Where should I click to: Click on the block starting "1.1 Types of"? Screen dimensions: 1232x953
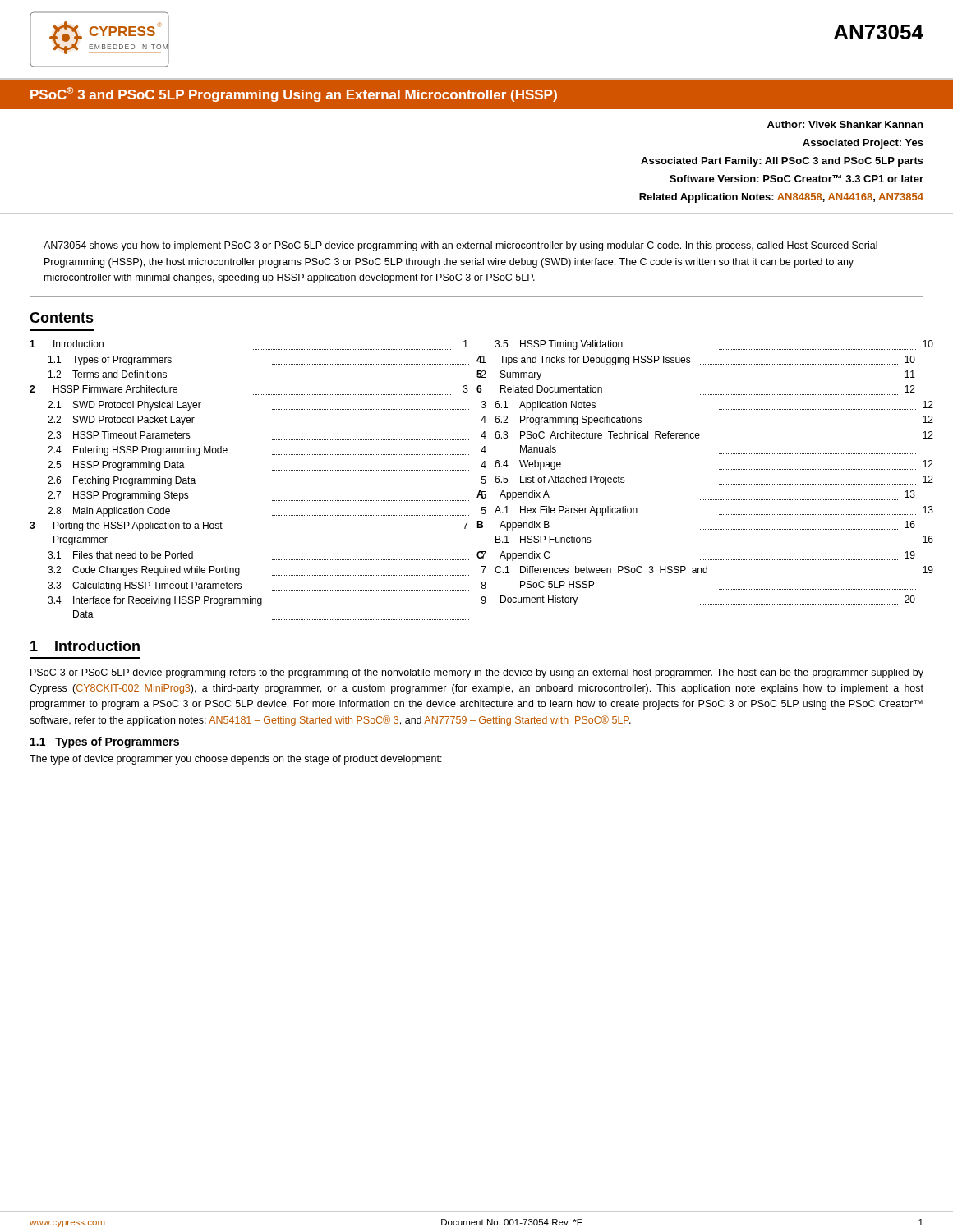tap(105, 742)
